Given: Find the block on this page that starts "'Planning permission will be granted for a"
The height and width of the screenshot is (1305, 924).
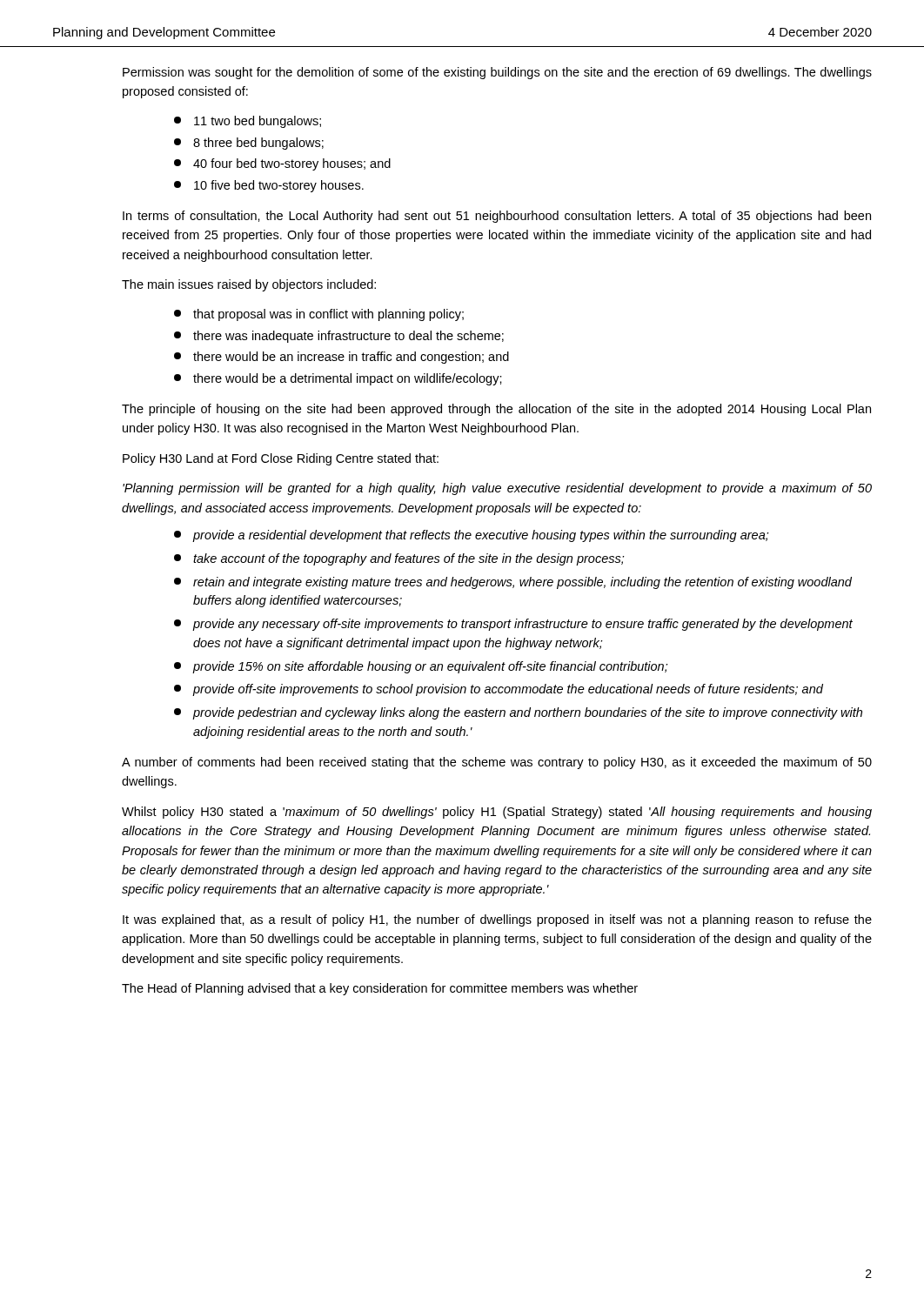Looking at the screenshot, I should click(x=497, y=498).
